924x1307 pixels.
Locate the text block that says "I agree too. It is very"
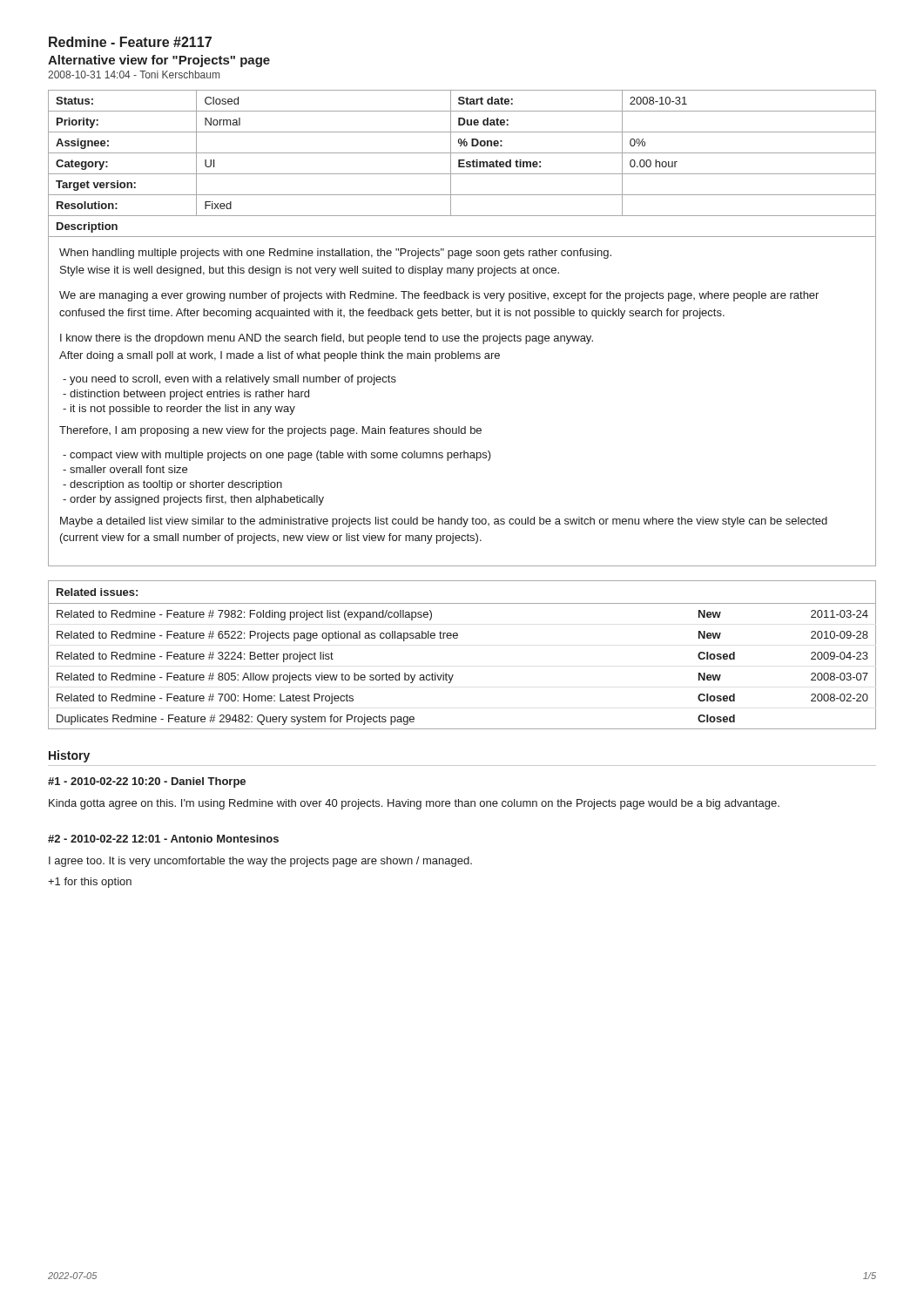(462, 871)
